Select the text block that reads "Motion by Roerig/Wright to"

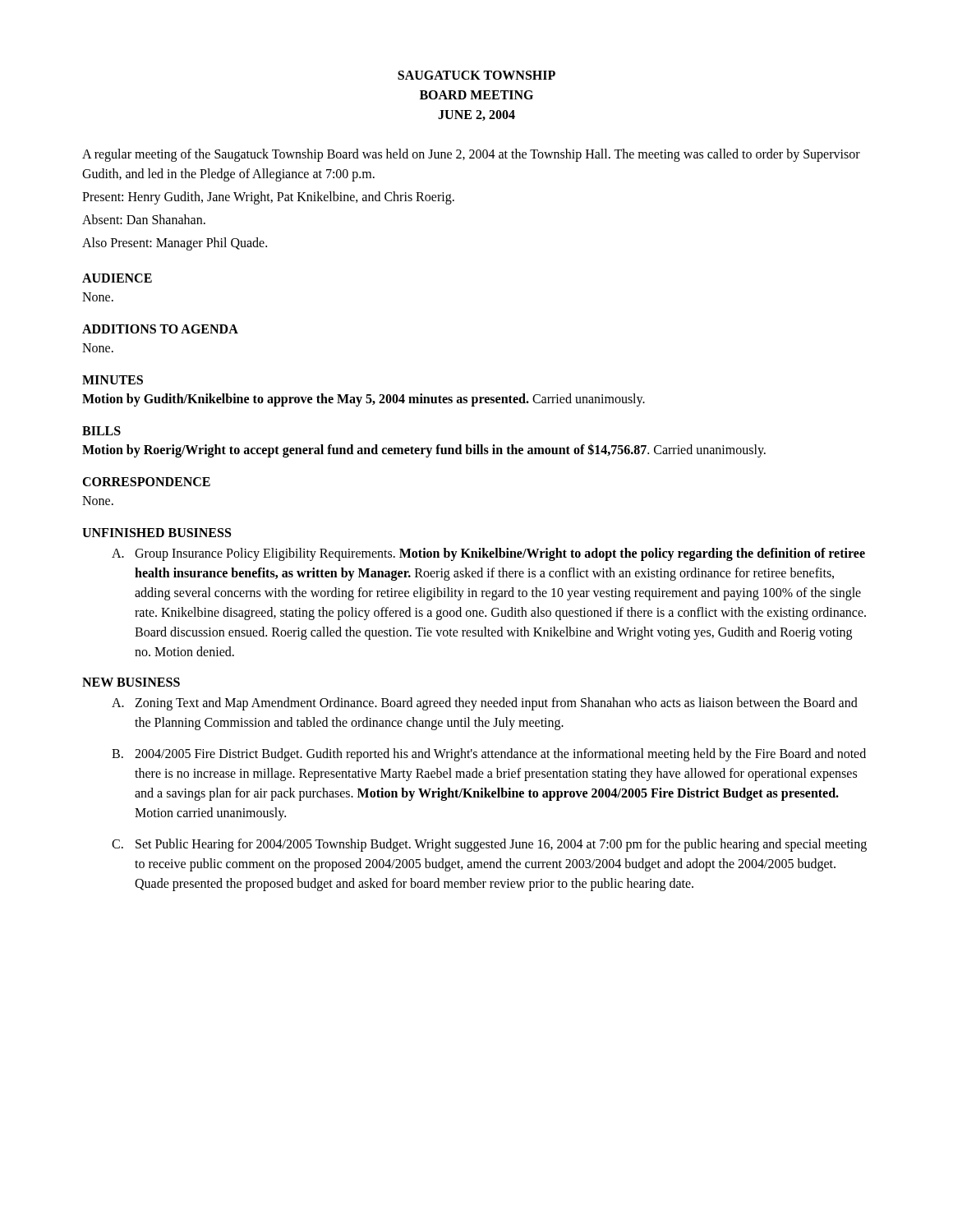click(476, 450)
